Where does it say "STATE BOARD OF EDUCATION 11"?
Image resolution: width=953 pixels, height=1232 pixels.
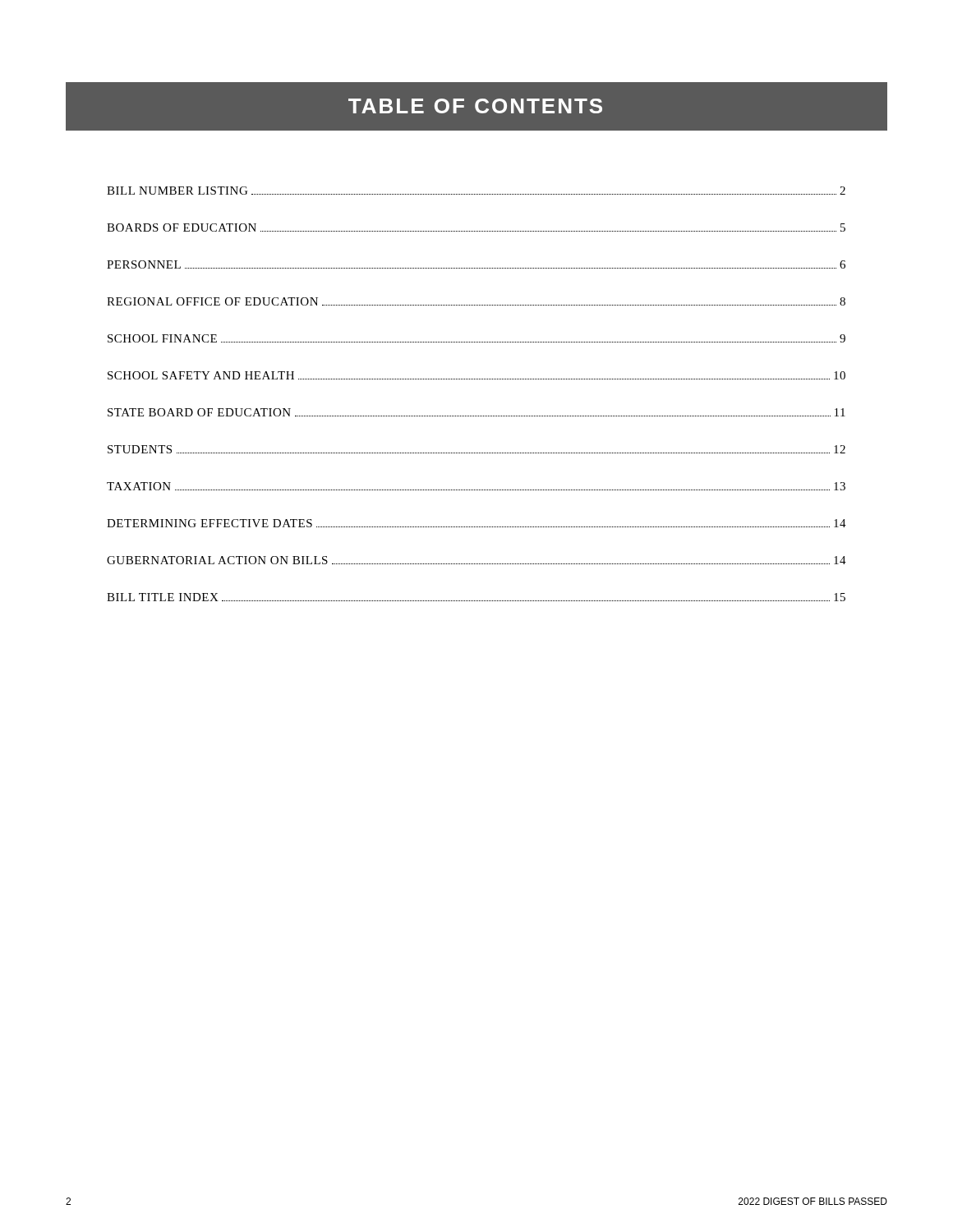[x=476, y=413]
